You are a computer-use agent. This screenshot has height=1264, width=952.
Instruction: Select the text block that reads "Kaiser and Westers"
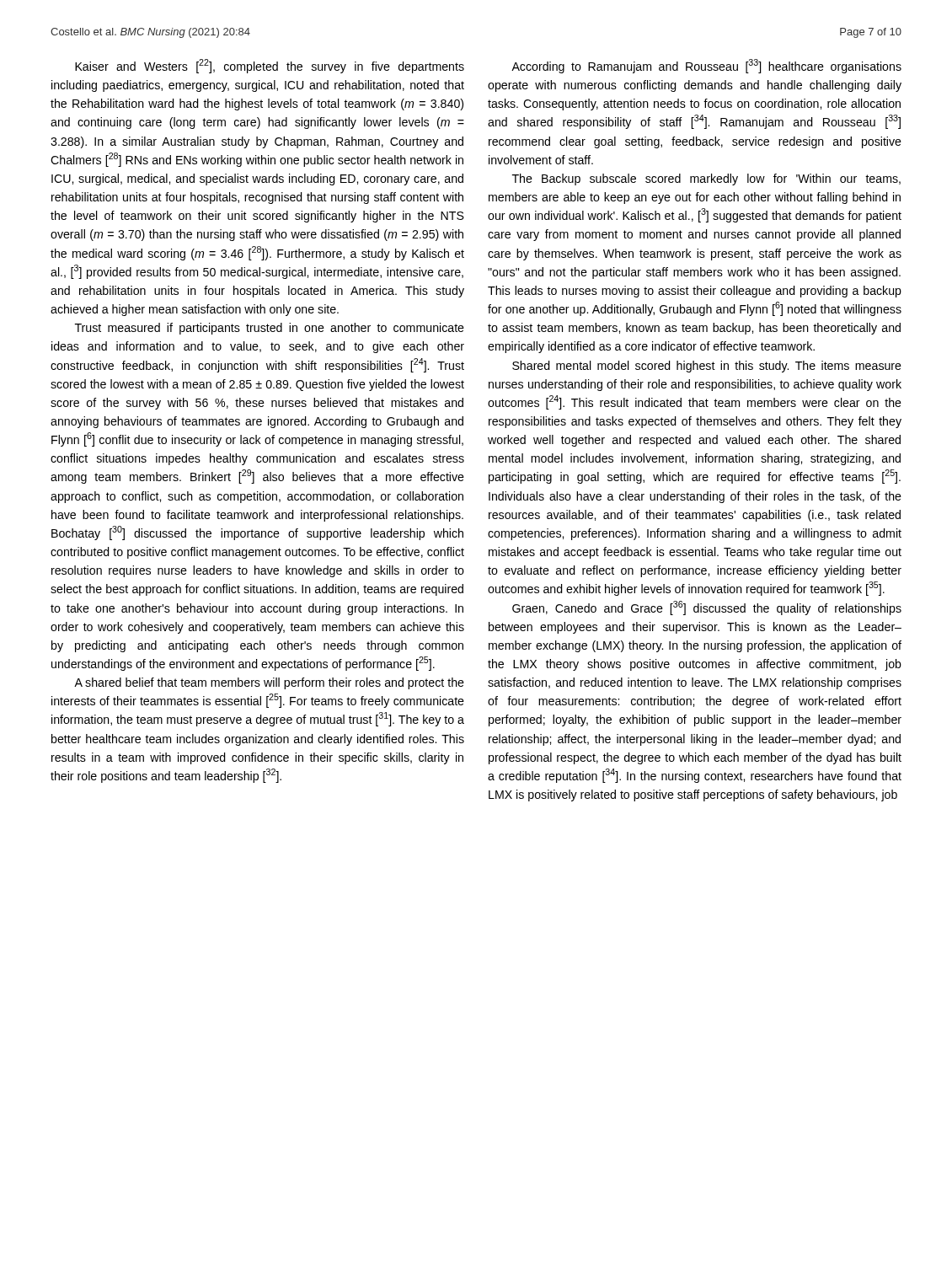[x=257, y=188]
